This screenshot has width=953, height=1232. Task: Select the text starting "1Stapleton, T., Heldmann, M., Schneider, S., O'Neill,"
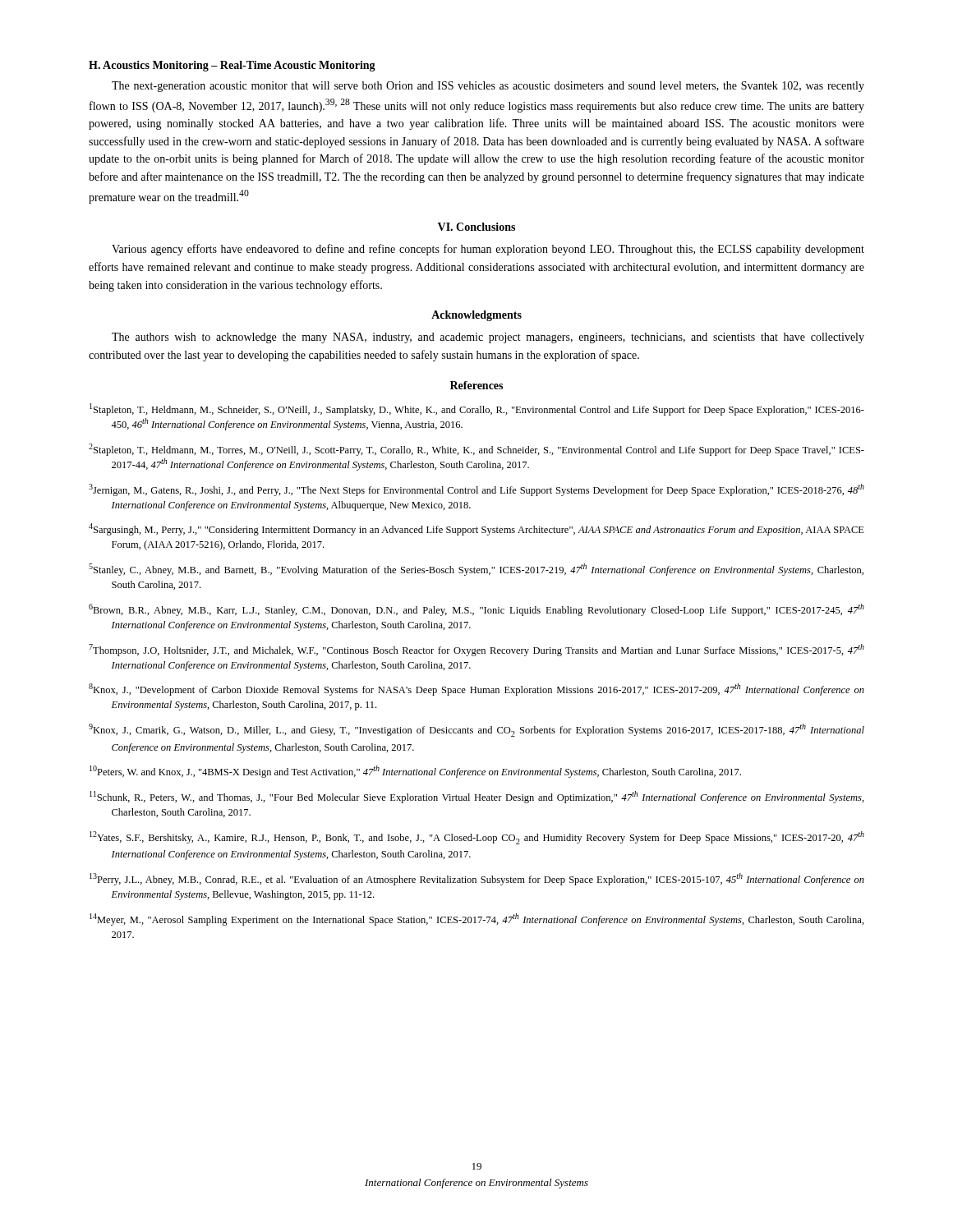476,417
